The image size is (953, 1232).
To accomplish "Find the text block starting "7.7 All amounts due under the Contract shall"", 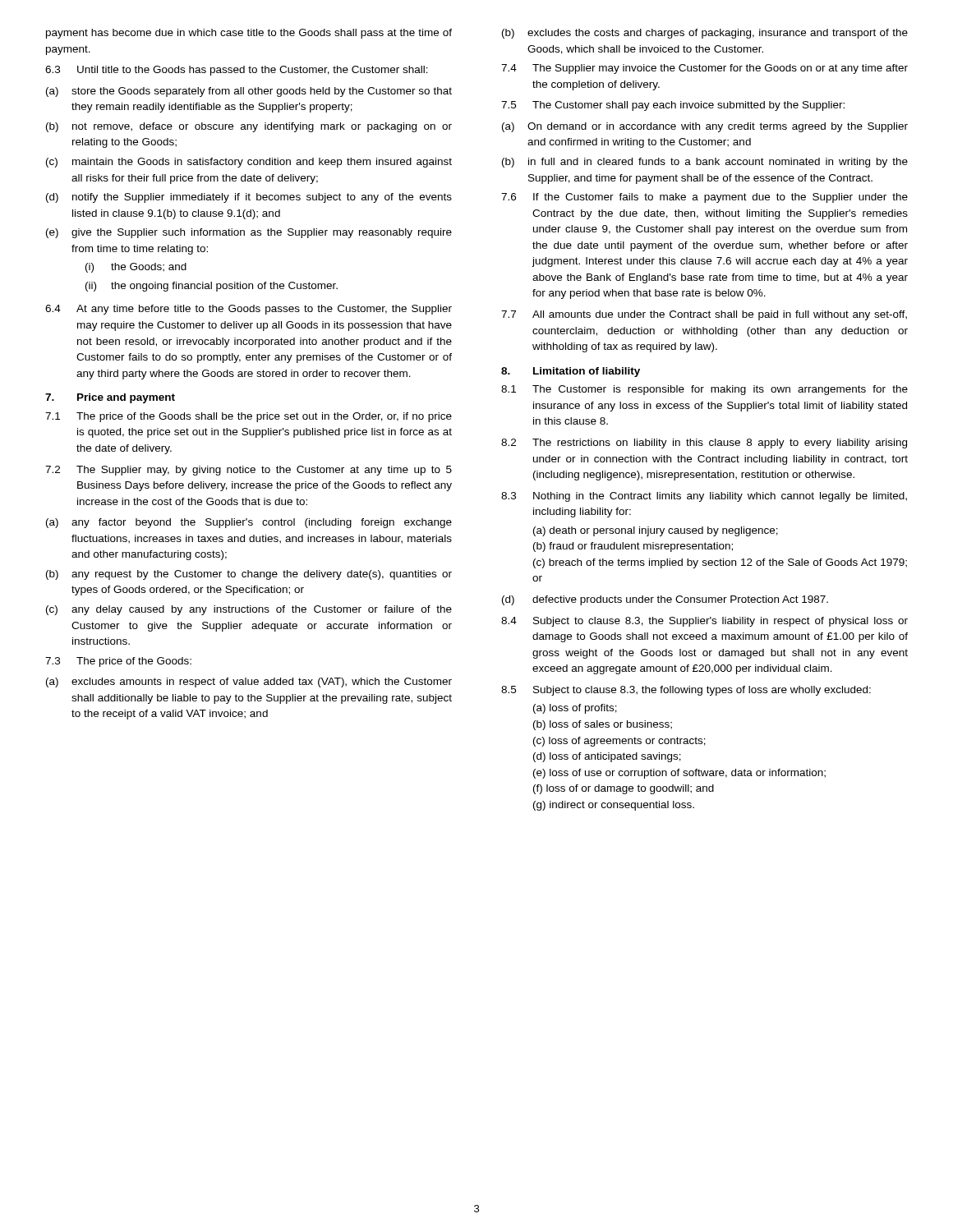I will click(705, 330).
